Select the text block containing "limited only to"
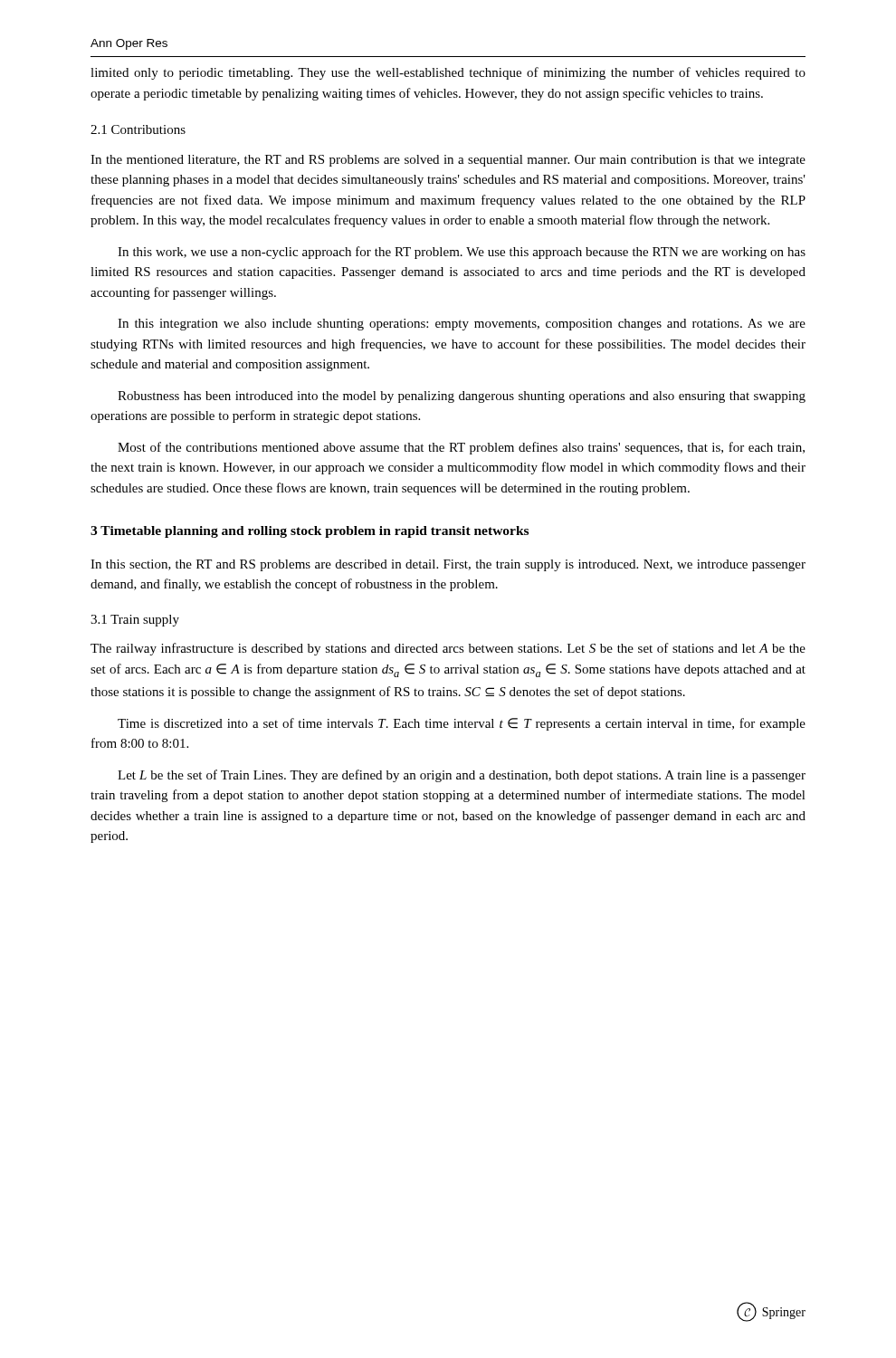This screenshot has height=1358, width=896. click(x=448, y=83)
